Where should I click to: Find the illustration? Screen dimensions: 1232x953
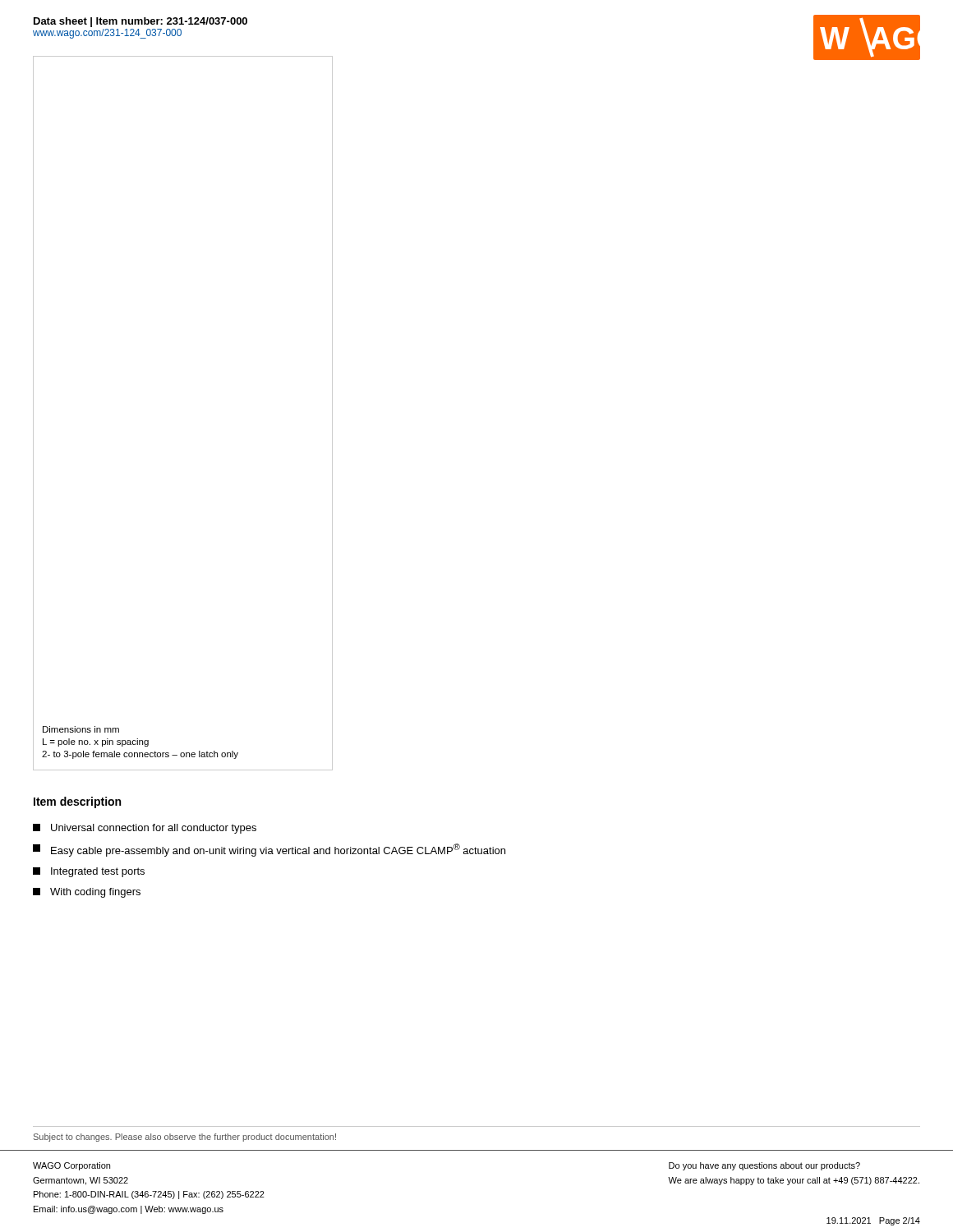183,413
